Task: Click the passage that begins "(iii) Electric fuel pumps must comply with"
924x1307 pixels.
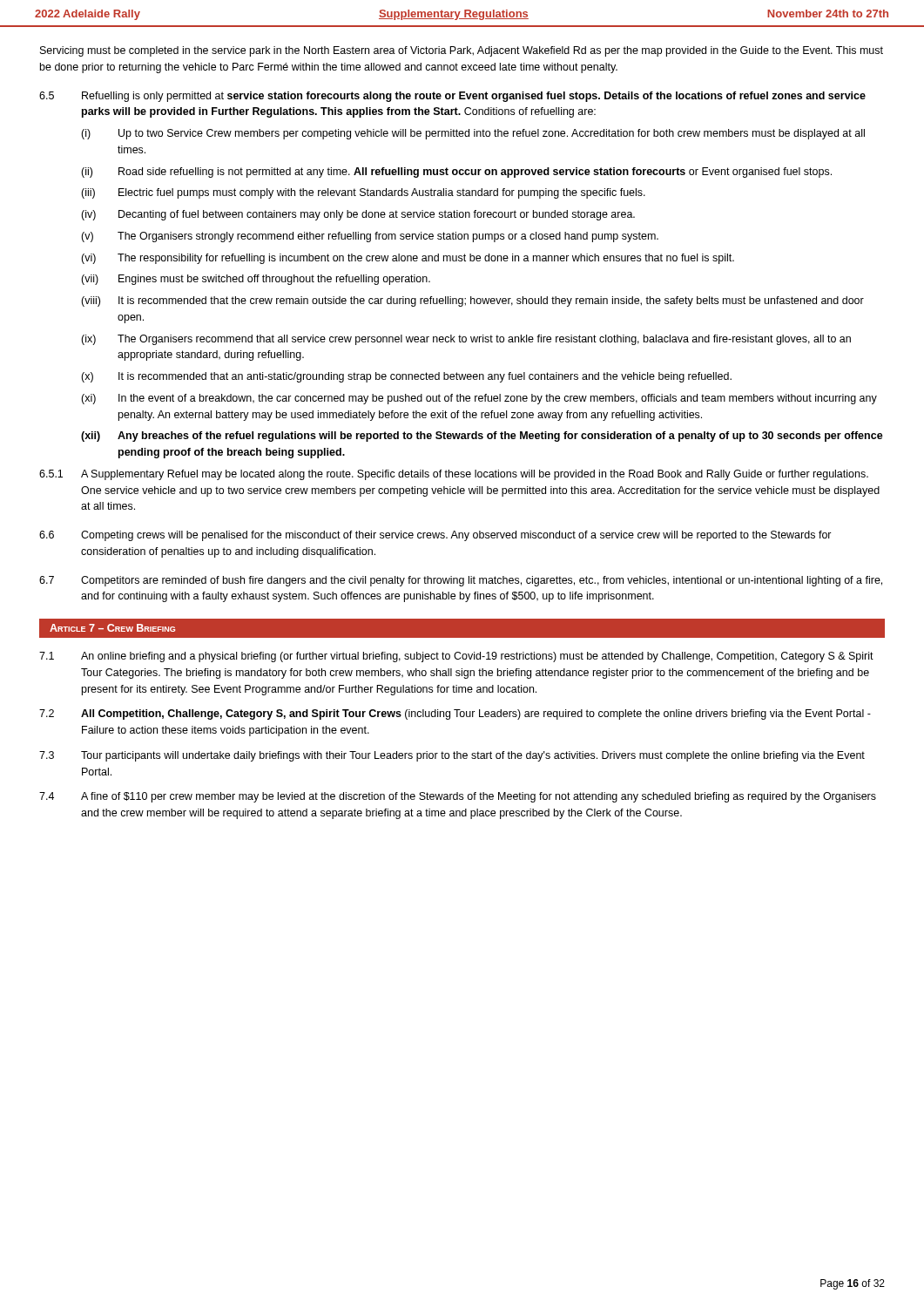Action: [483, 193]
